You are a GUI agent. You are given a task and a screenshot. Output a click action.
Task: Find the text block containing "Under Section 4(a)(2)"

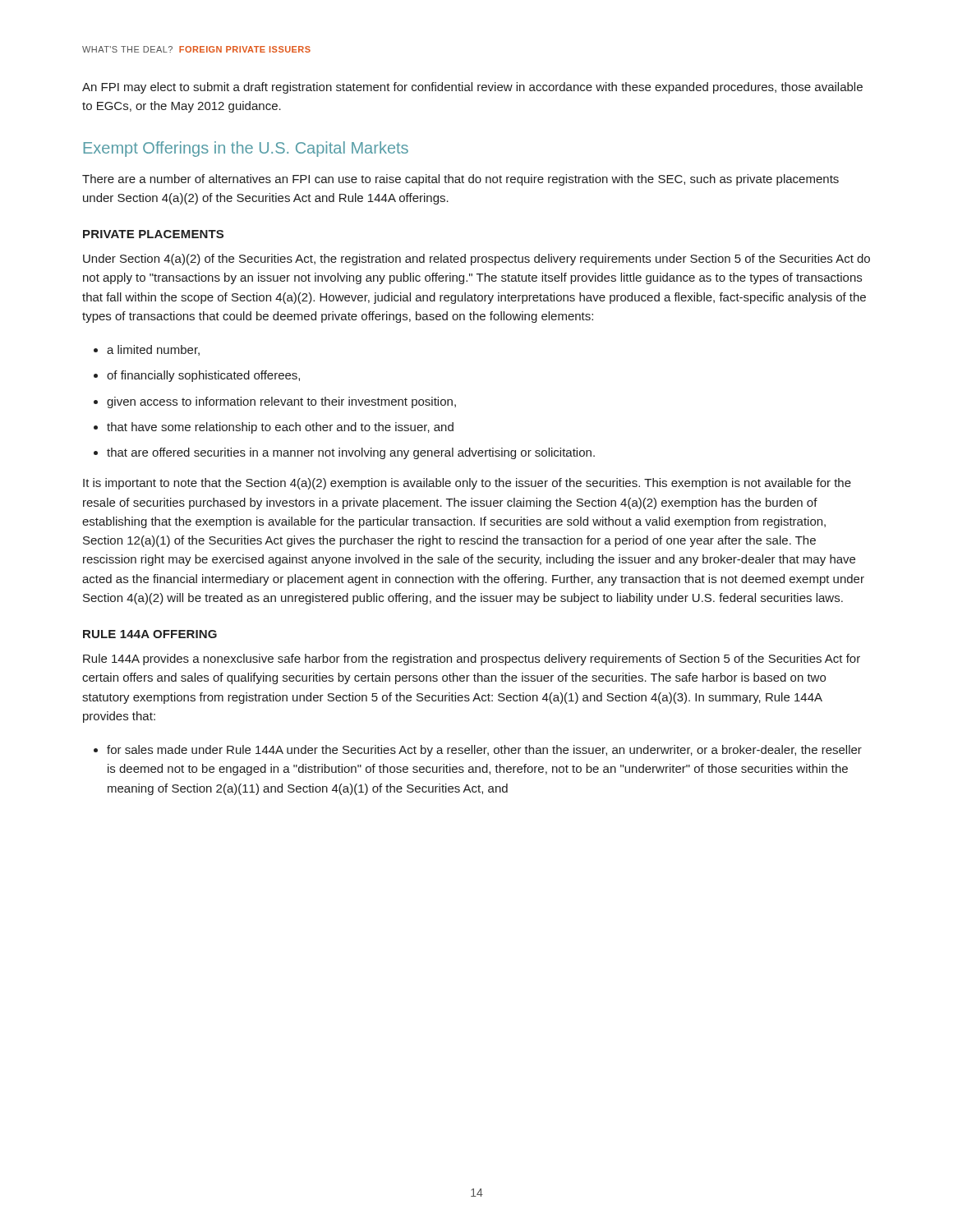point(476,287)
